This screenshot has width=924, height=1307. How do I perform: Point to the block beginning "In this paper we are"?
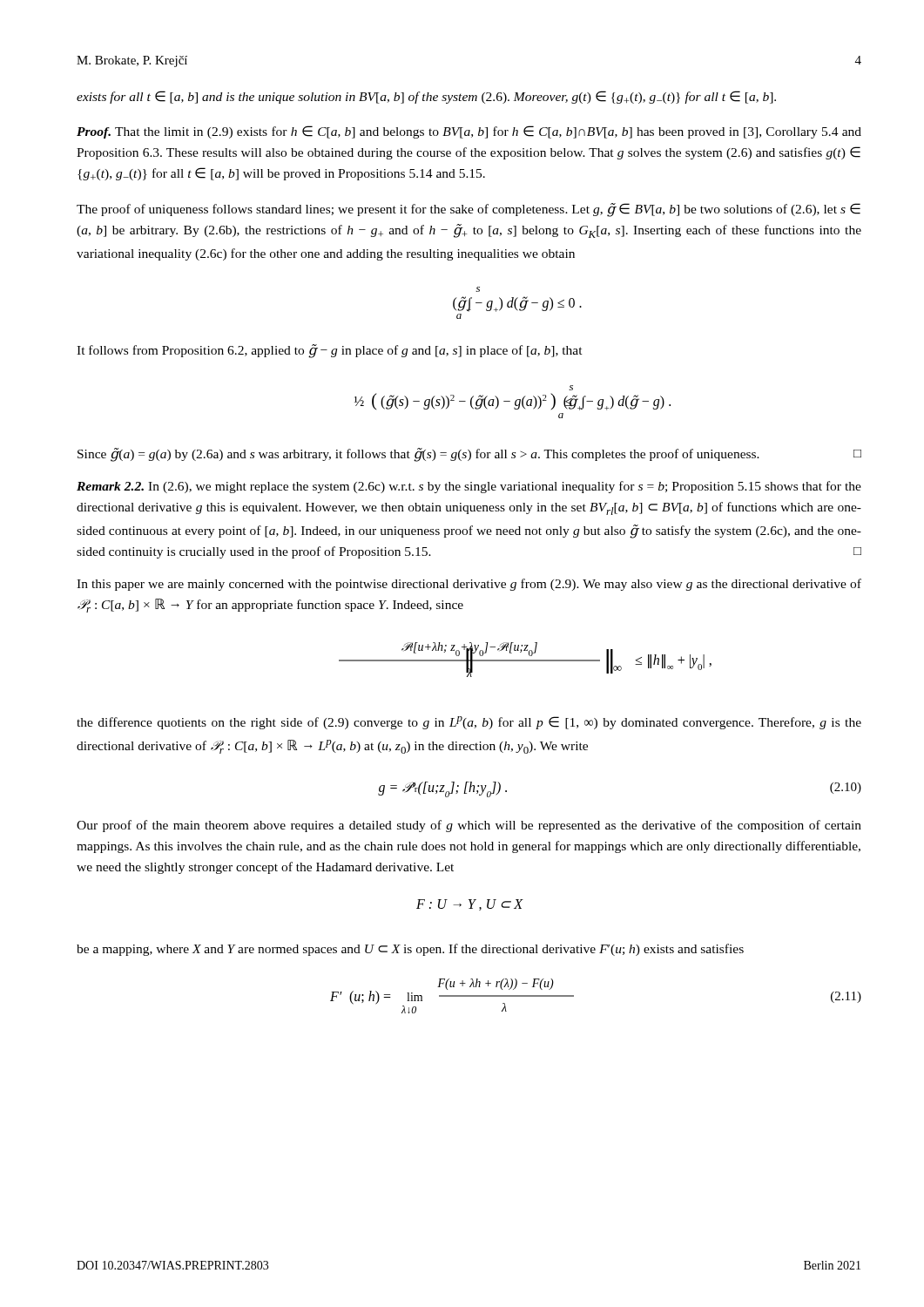[x=469, y=596]
